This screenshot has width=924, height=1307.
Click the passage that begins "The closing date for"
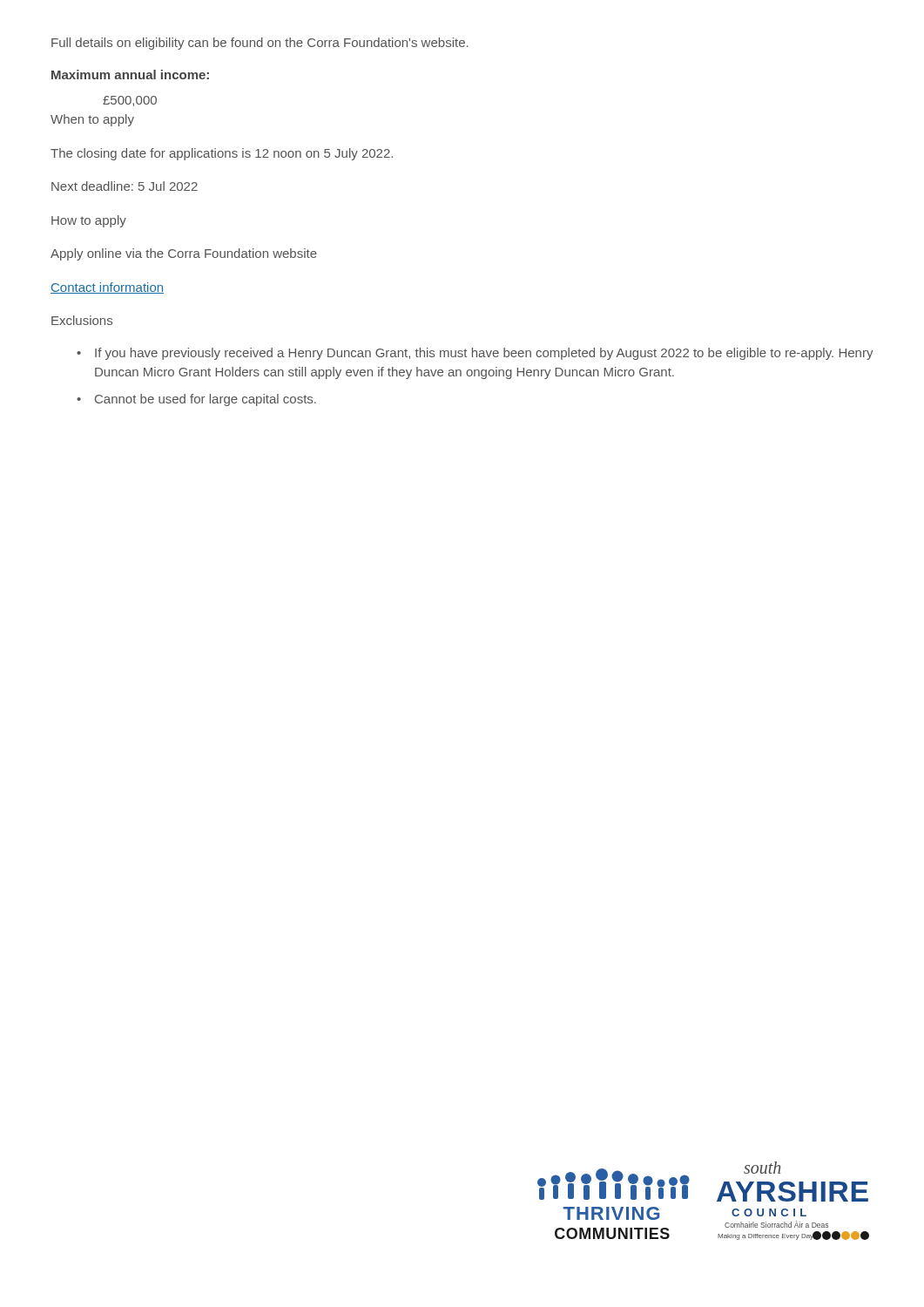(222, 152)
